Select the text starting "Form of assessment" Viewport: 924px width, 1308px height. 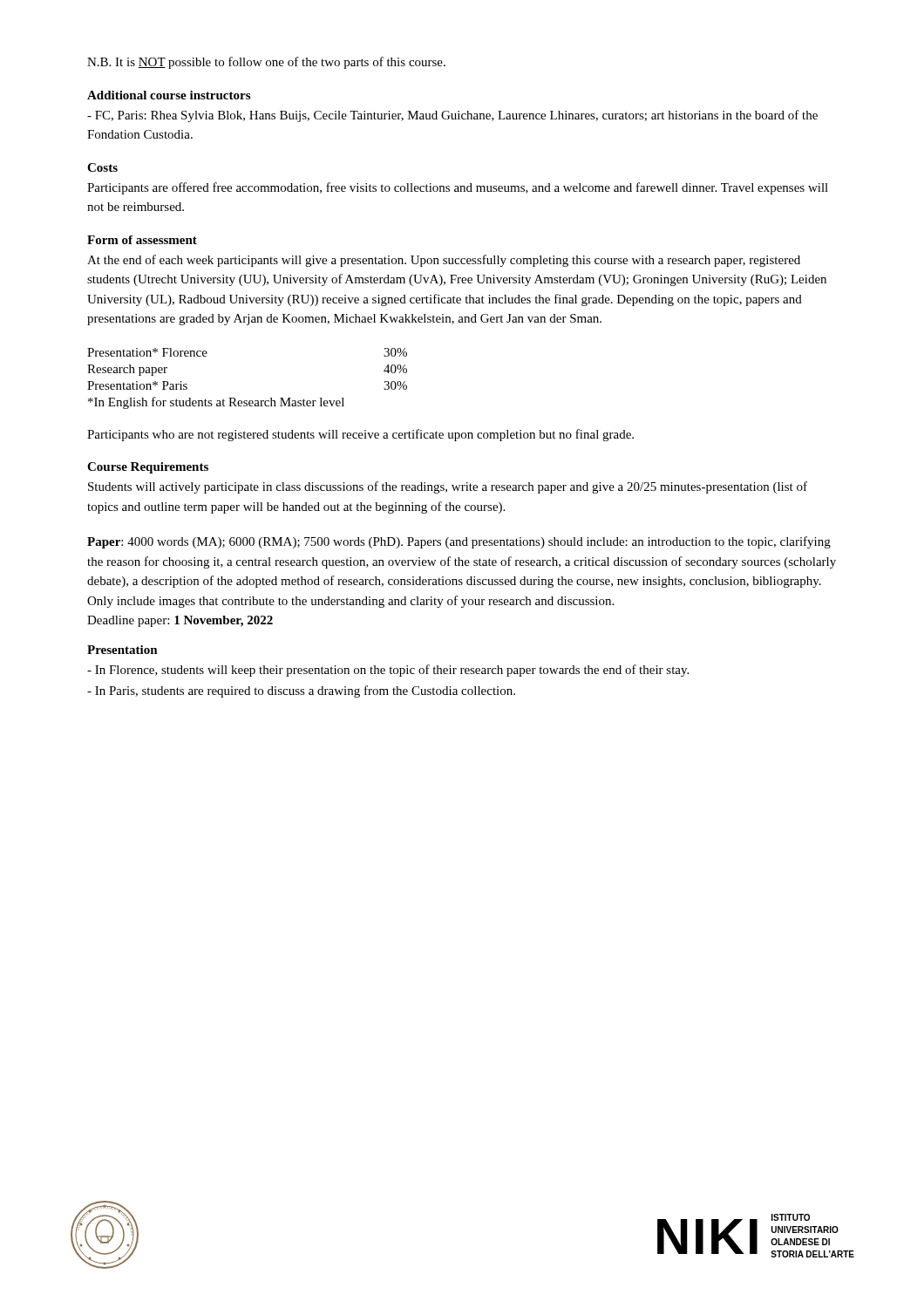point(142,239)
